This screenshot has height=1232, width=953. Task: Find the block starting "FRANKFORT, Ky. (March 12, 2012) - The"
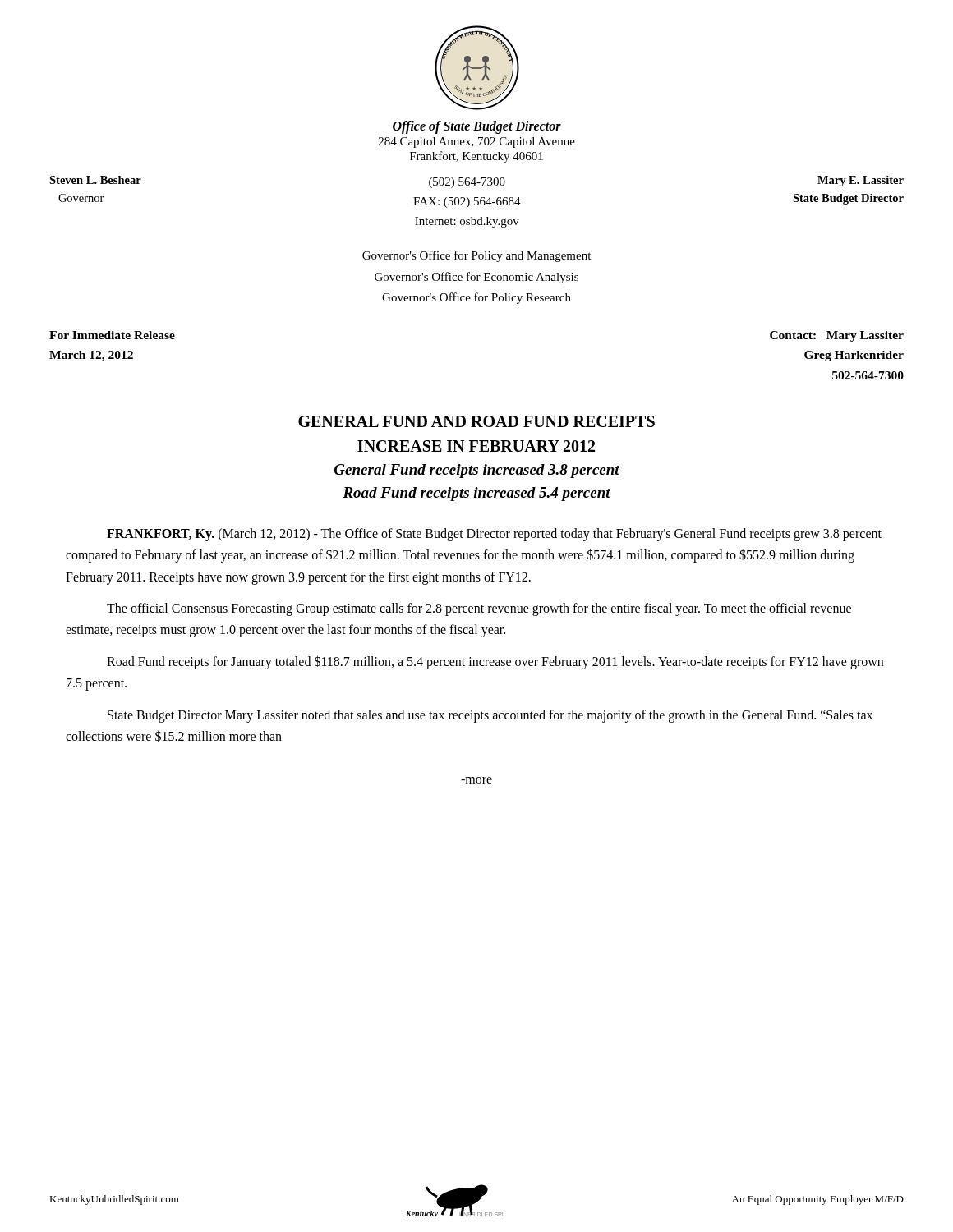tap(474, 555)
